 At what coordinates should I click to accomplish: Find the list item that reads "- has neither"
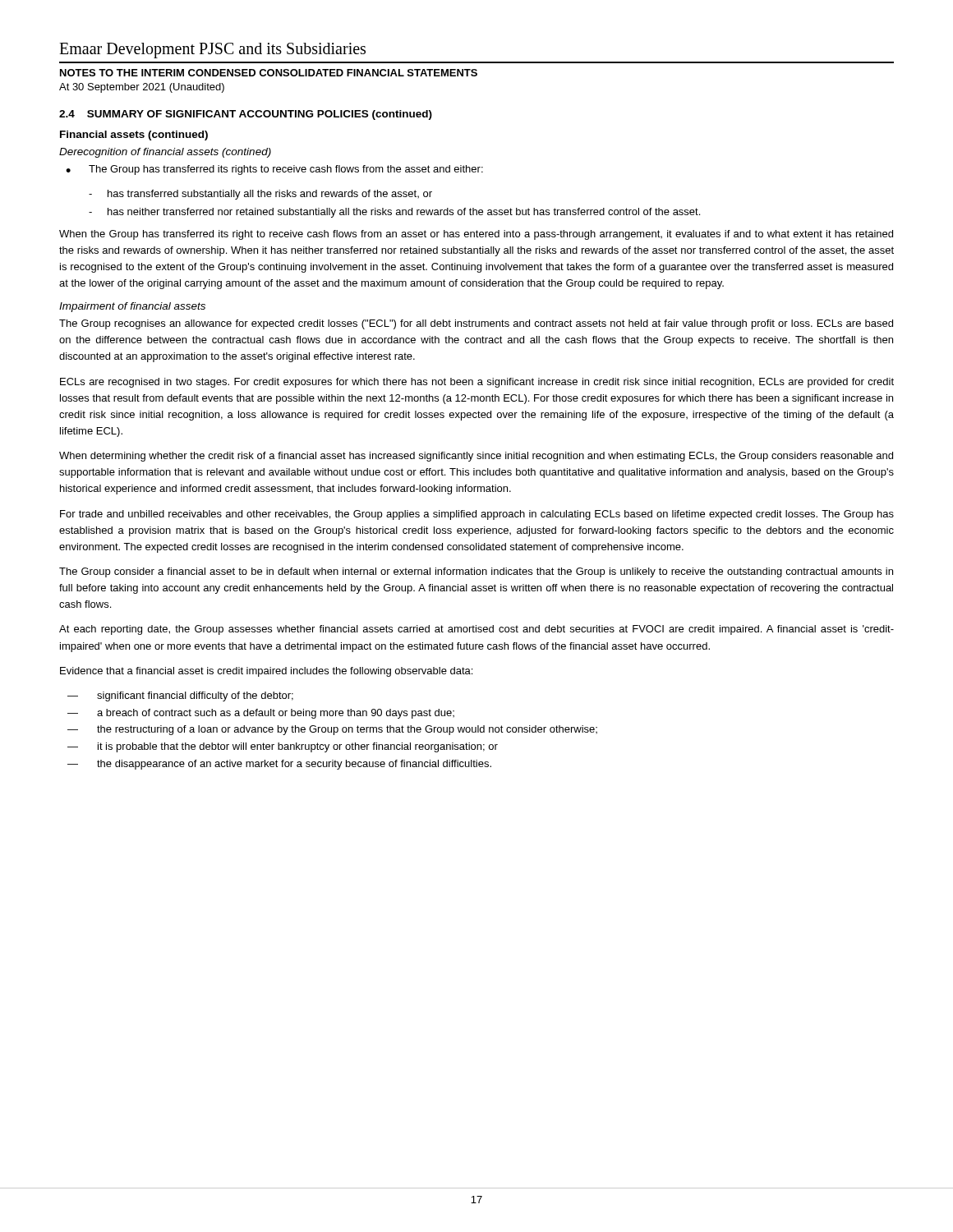tap(491, 212)
